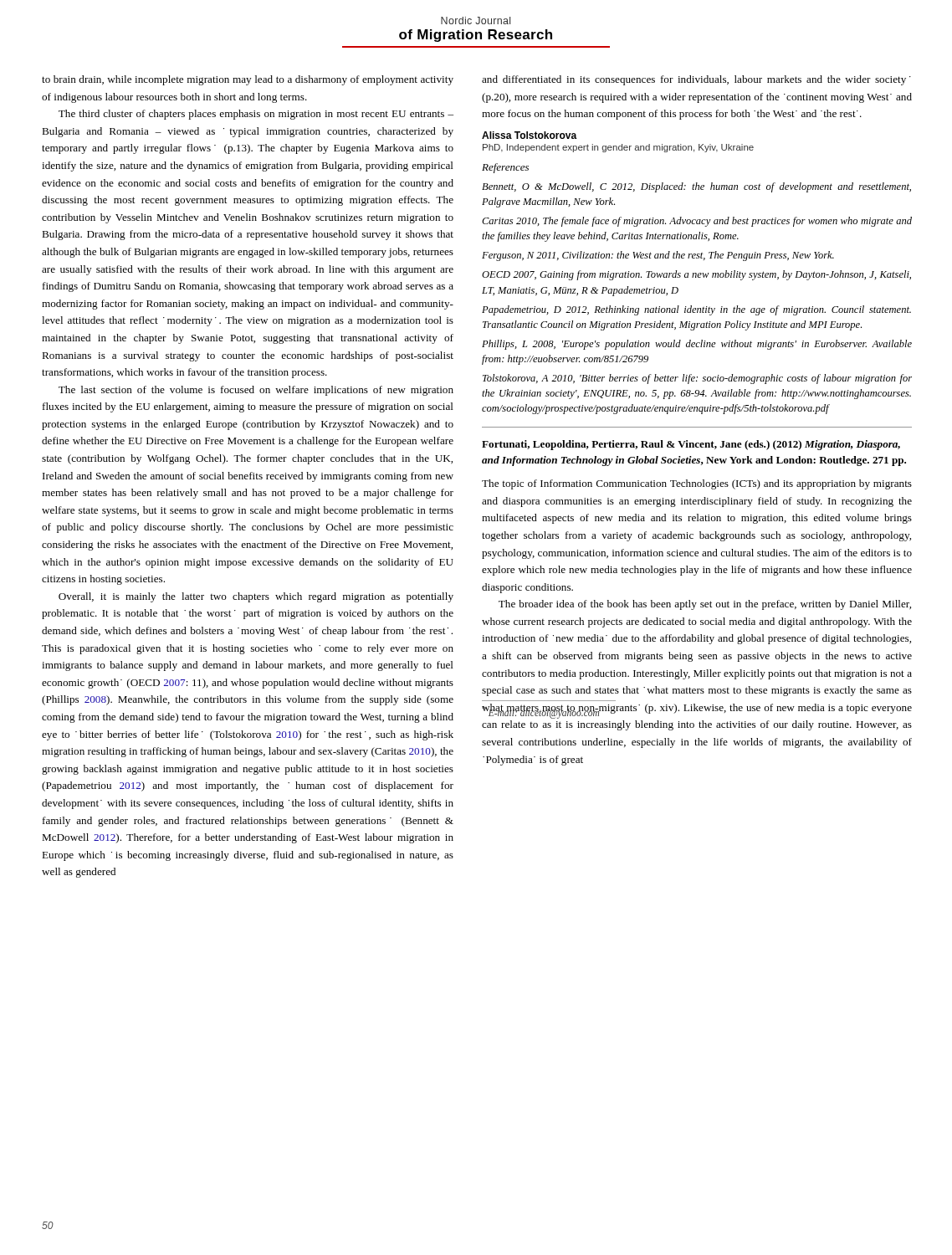The height and width of the screenshot is (1255, 952).
Task: Locate the footnote that says "E-mail: alicetol@yahoo.com"
Action: [541, 711]
